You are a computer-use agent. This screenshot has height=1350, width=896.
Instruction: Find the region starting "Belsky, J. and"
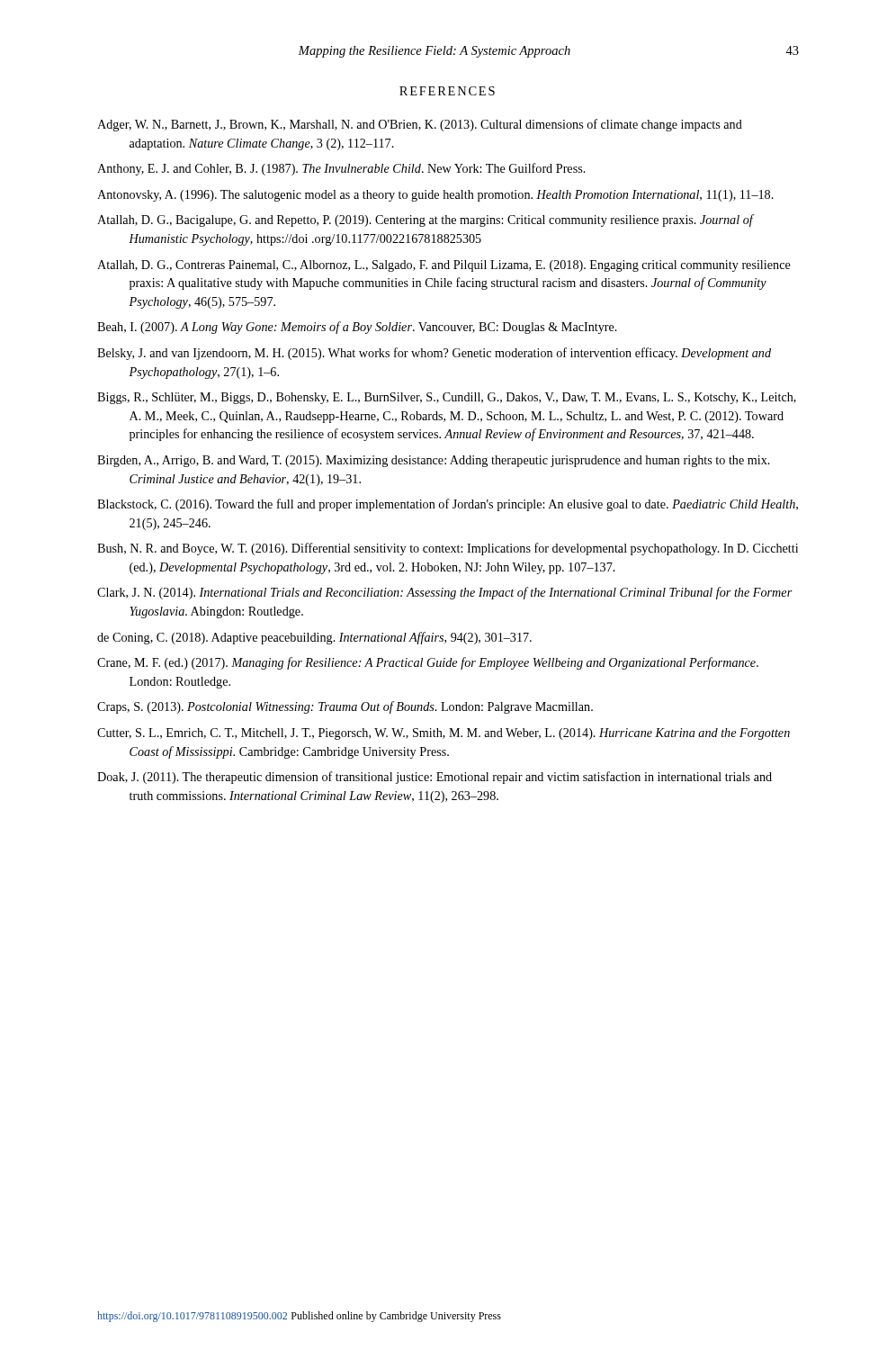[x=434, y=362]
